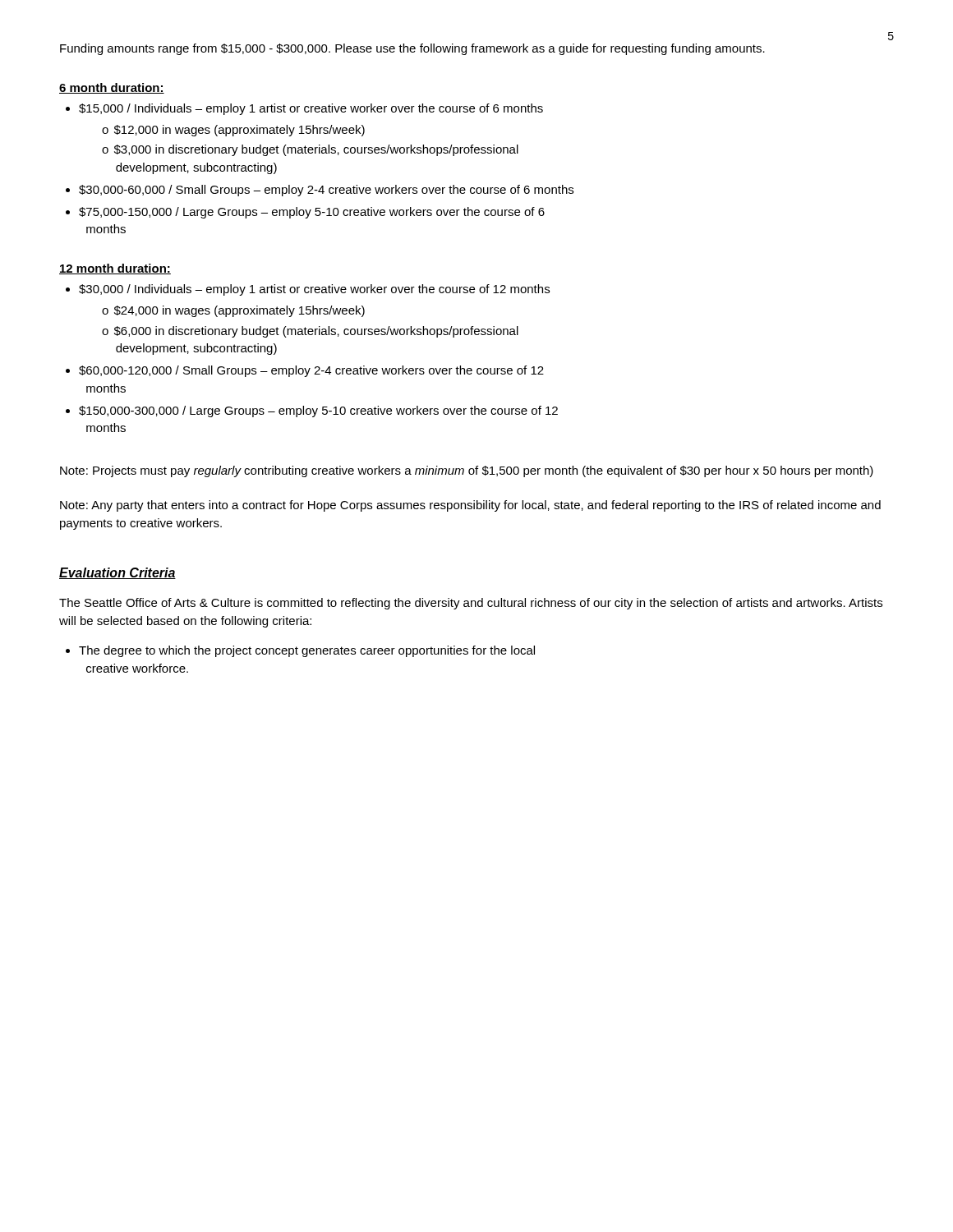Click on the element starting "The Seattle Office of"
Screen dimensions: 1232x953
(471, 612)
